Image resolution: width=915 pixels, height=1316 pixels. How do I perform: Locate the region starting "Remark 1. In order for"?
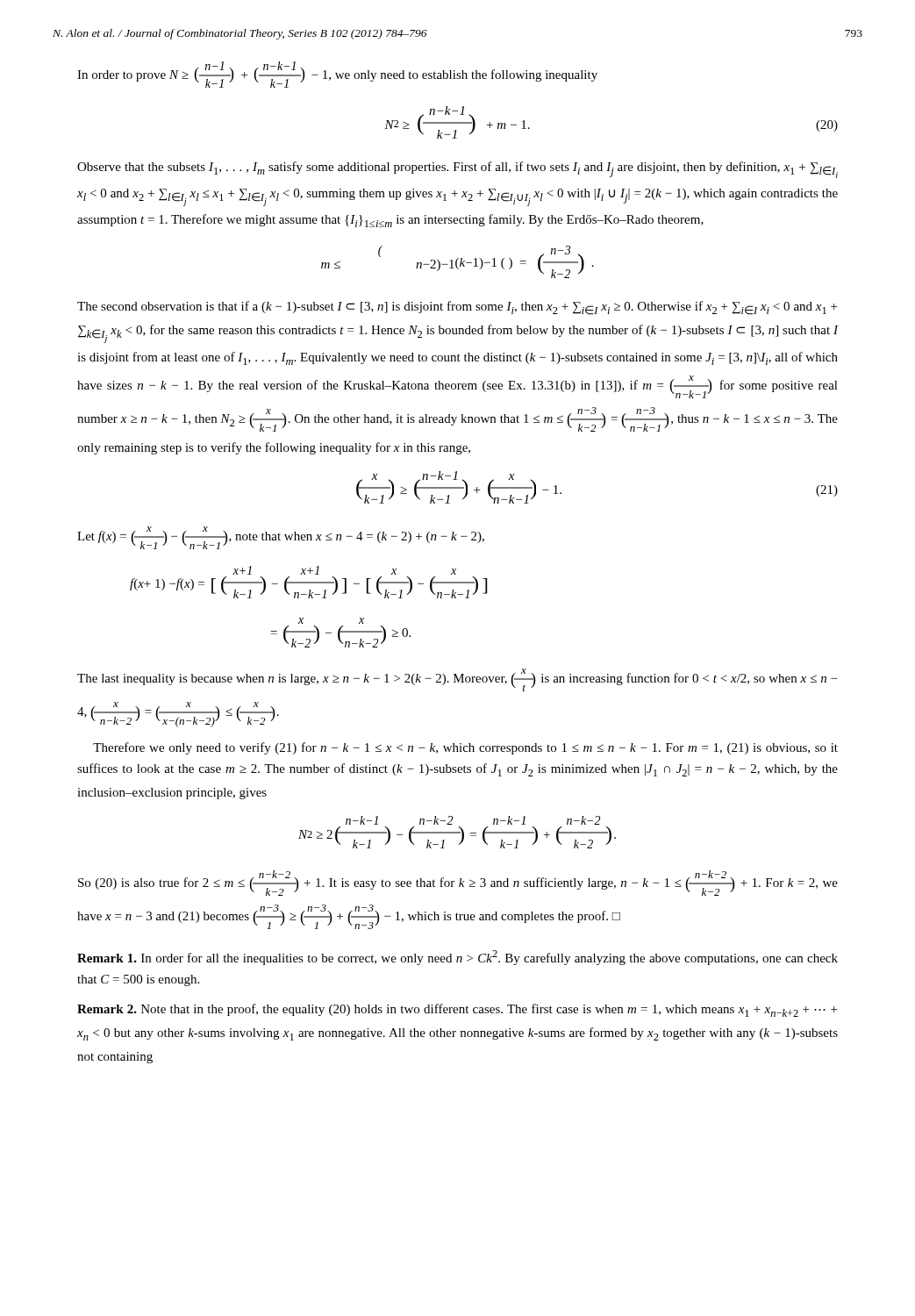(458, 966)
